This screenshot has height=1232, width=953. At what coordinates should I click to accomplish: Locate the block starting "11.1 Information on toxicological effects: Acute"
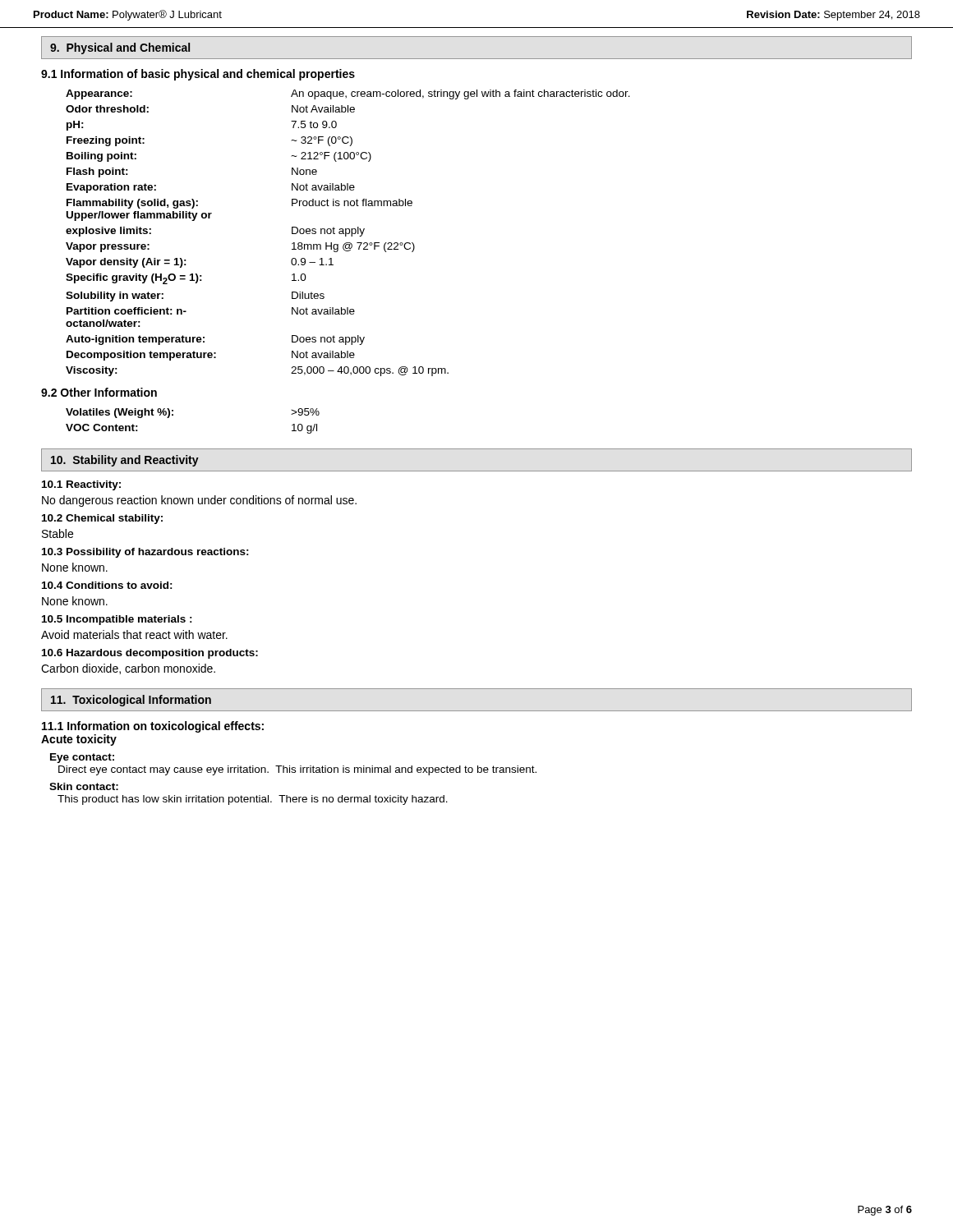[153, 732]
